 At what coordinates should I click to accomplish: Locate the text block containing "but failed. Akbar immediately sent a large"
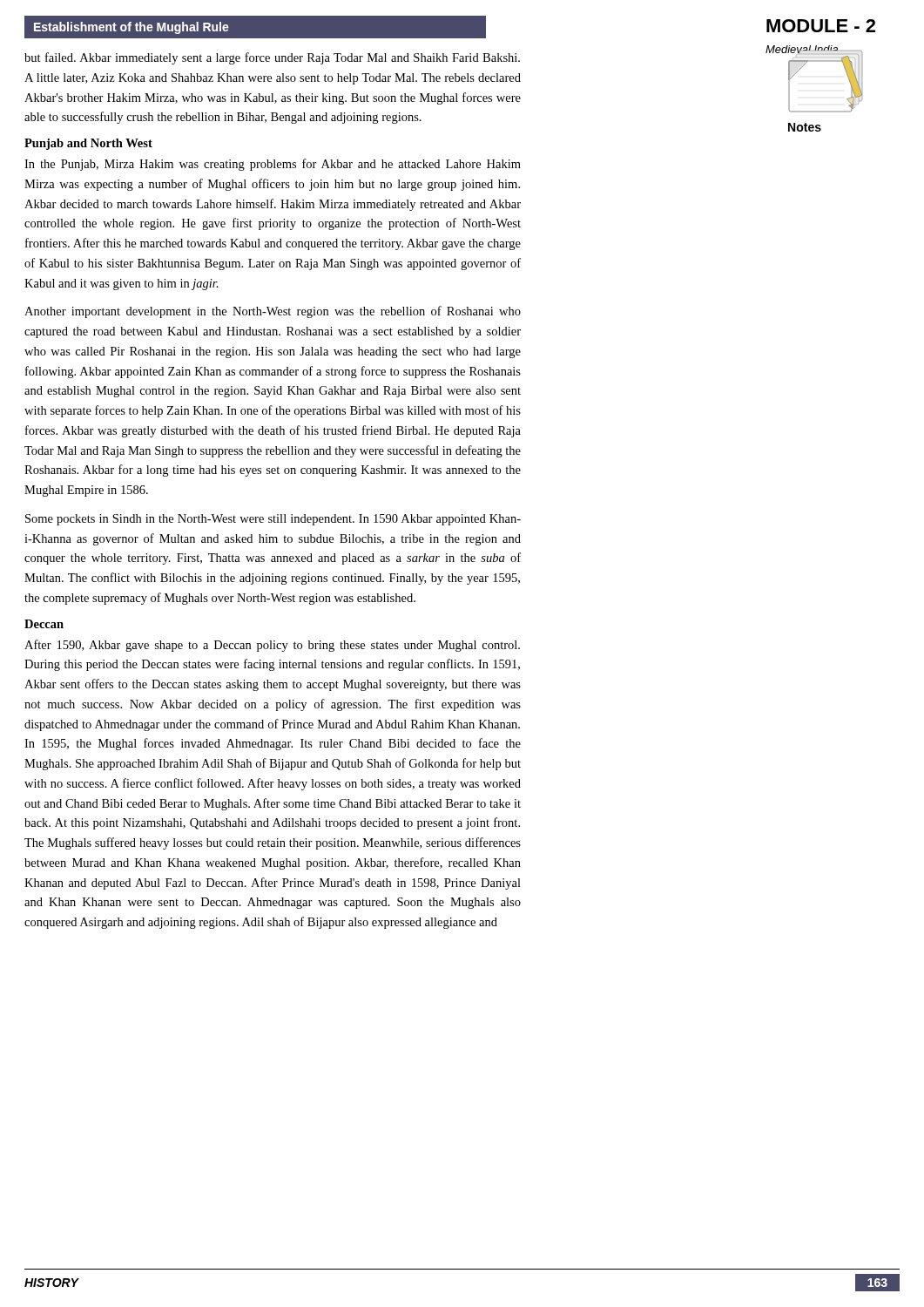pos(273,87)
